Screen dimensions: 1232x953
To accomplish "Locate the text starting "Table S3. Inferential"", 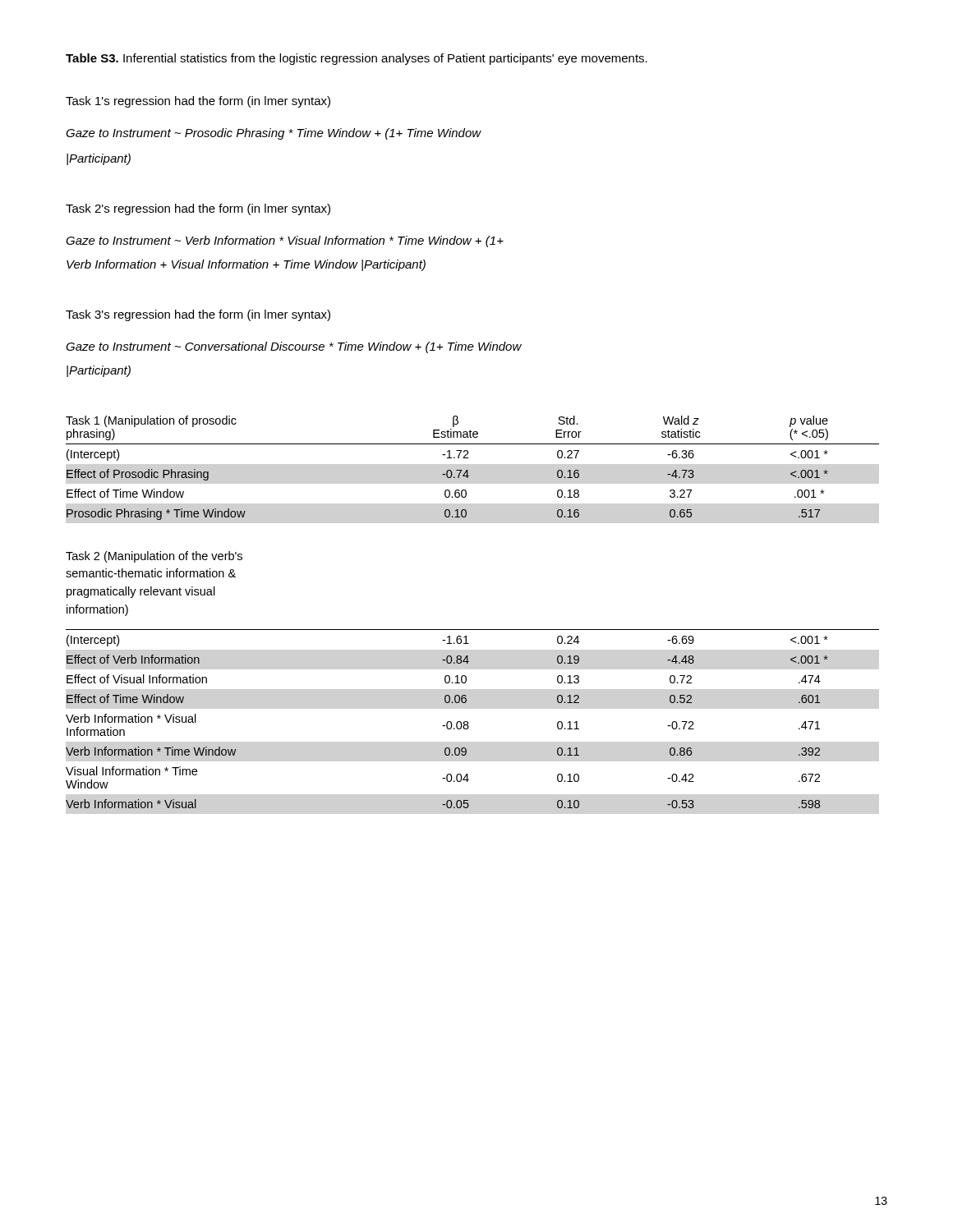I will pyautogui.click(x=357, y=58).
